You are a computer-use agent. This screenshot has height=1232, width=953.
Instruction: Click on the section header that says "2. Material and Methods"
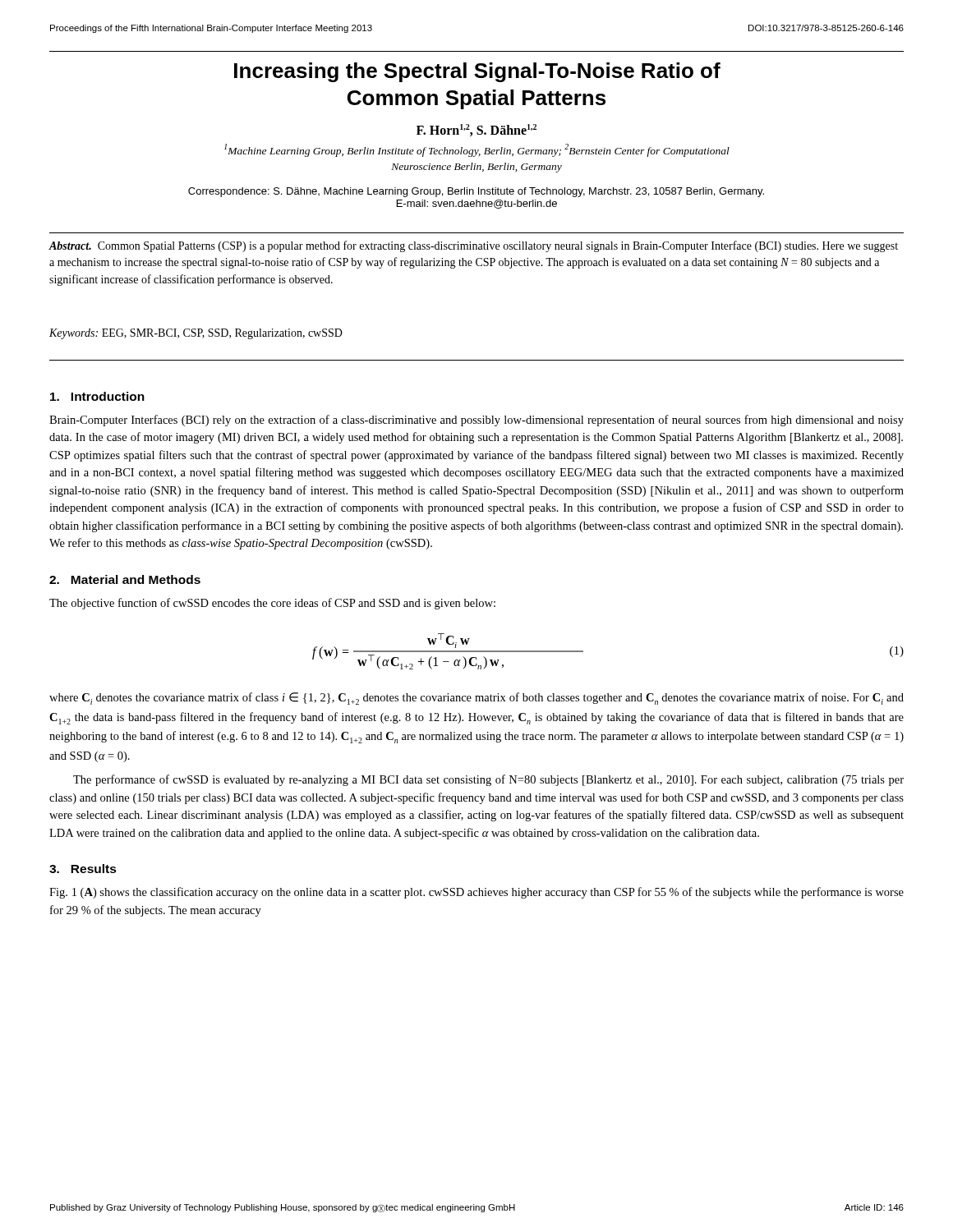(x=125, y=579)
